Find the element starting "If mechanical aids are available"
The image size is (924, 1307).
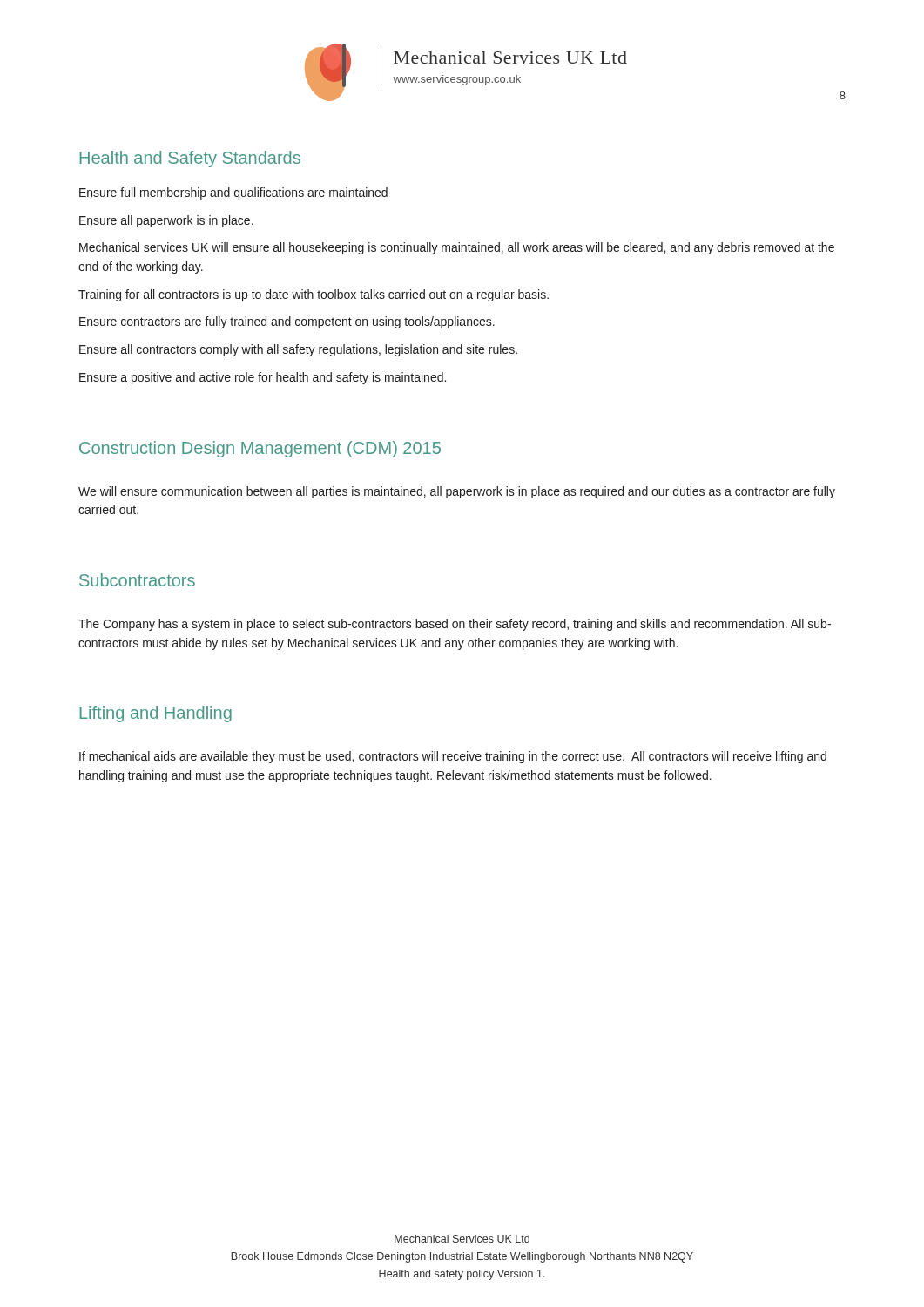pyautogui.click(x=453, y=766)
